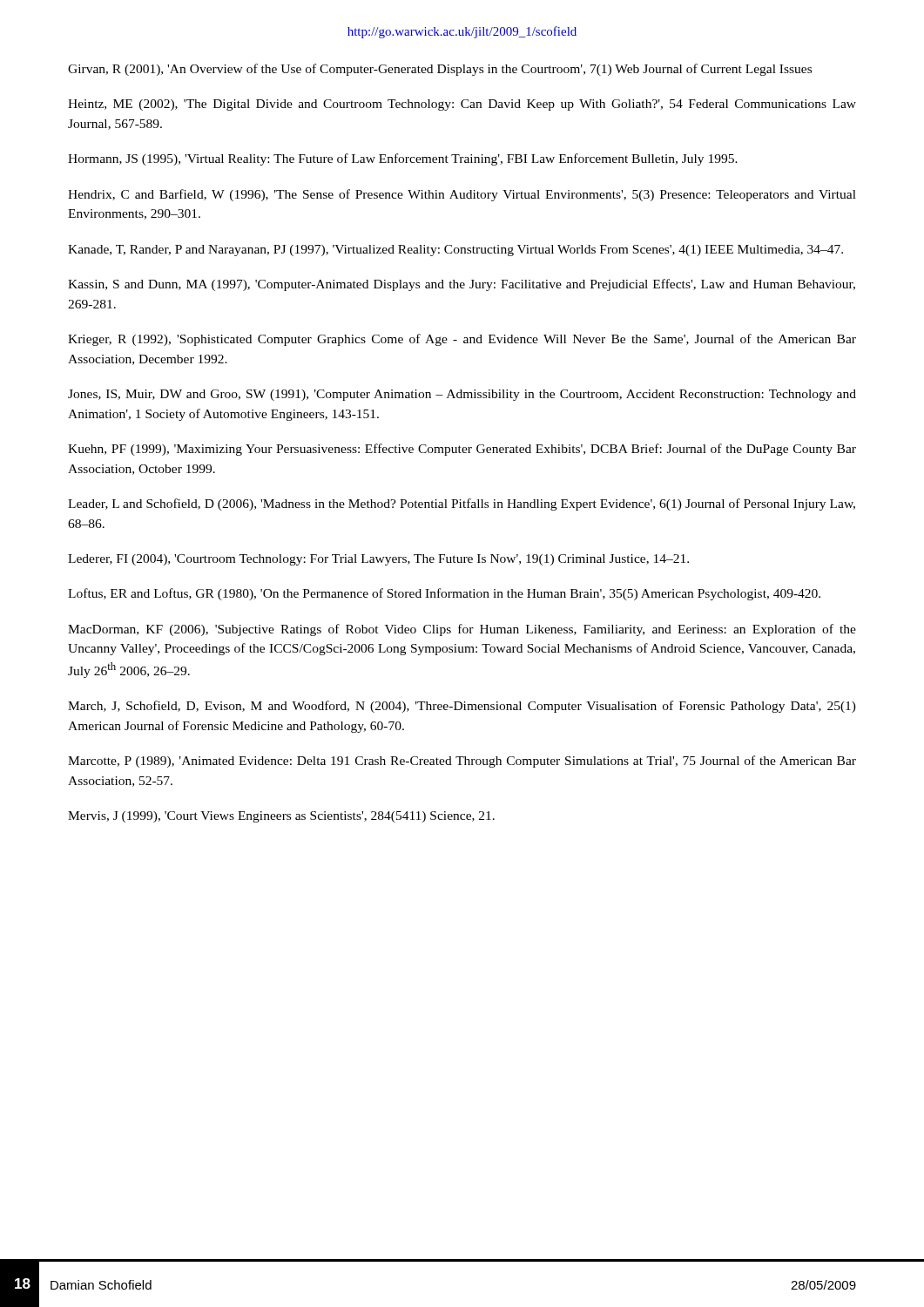Navigate to the passage starting "Kassin, S and Dunn, MA (1997),"
Viewport: 924px width, 1307px height.
click(x=462, y=294)
